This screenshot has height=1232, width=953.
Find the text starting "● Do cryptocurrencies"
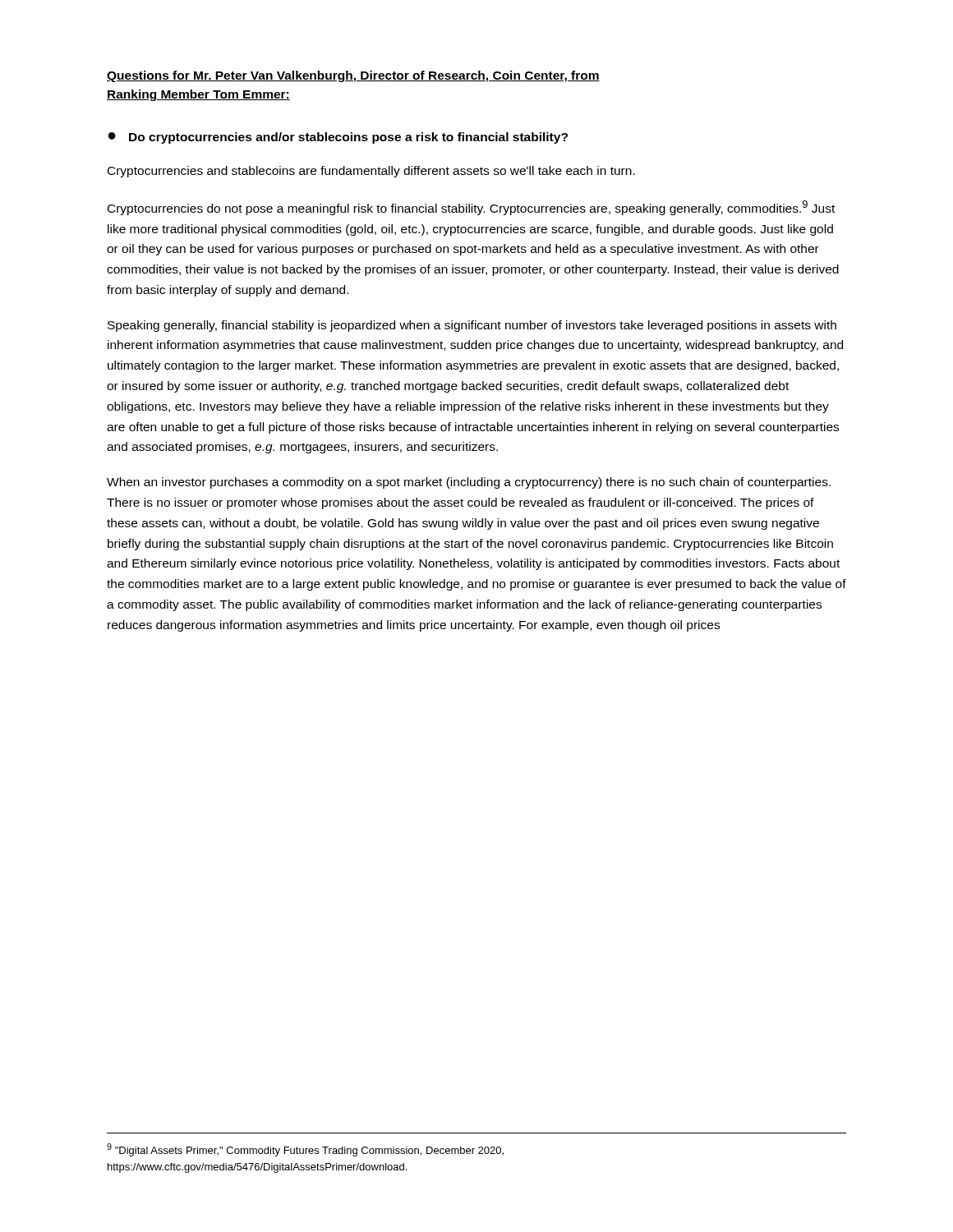click(x=338, y=136)
